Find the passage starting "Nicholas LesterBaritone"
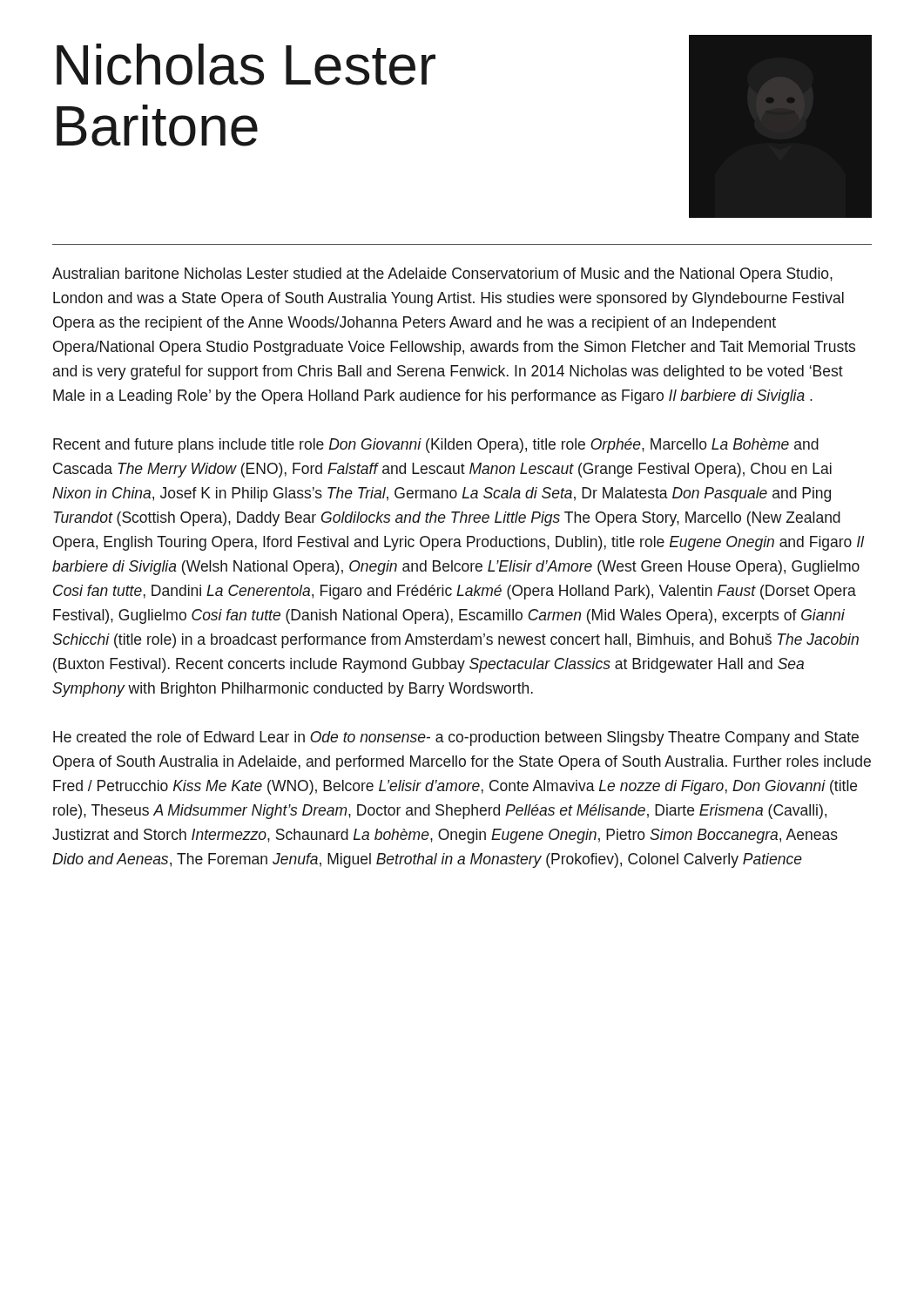Screen dimensions: 1307x924 pyautogui.click(x=296, y=96)
